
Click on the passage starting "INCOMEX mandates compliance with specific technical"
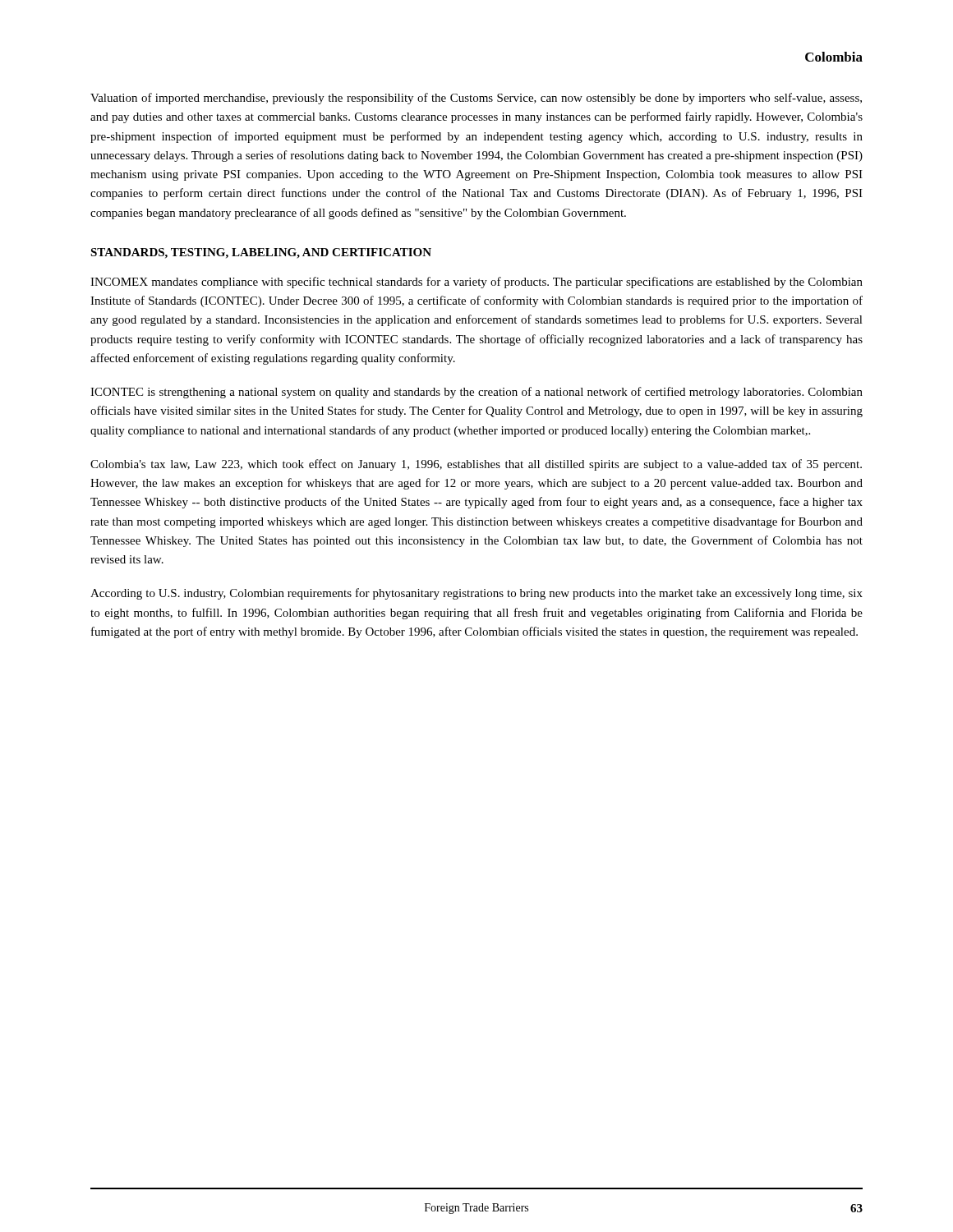click(476, 320)
